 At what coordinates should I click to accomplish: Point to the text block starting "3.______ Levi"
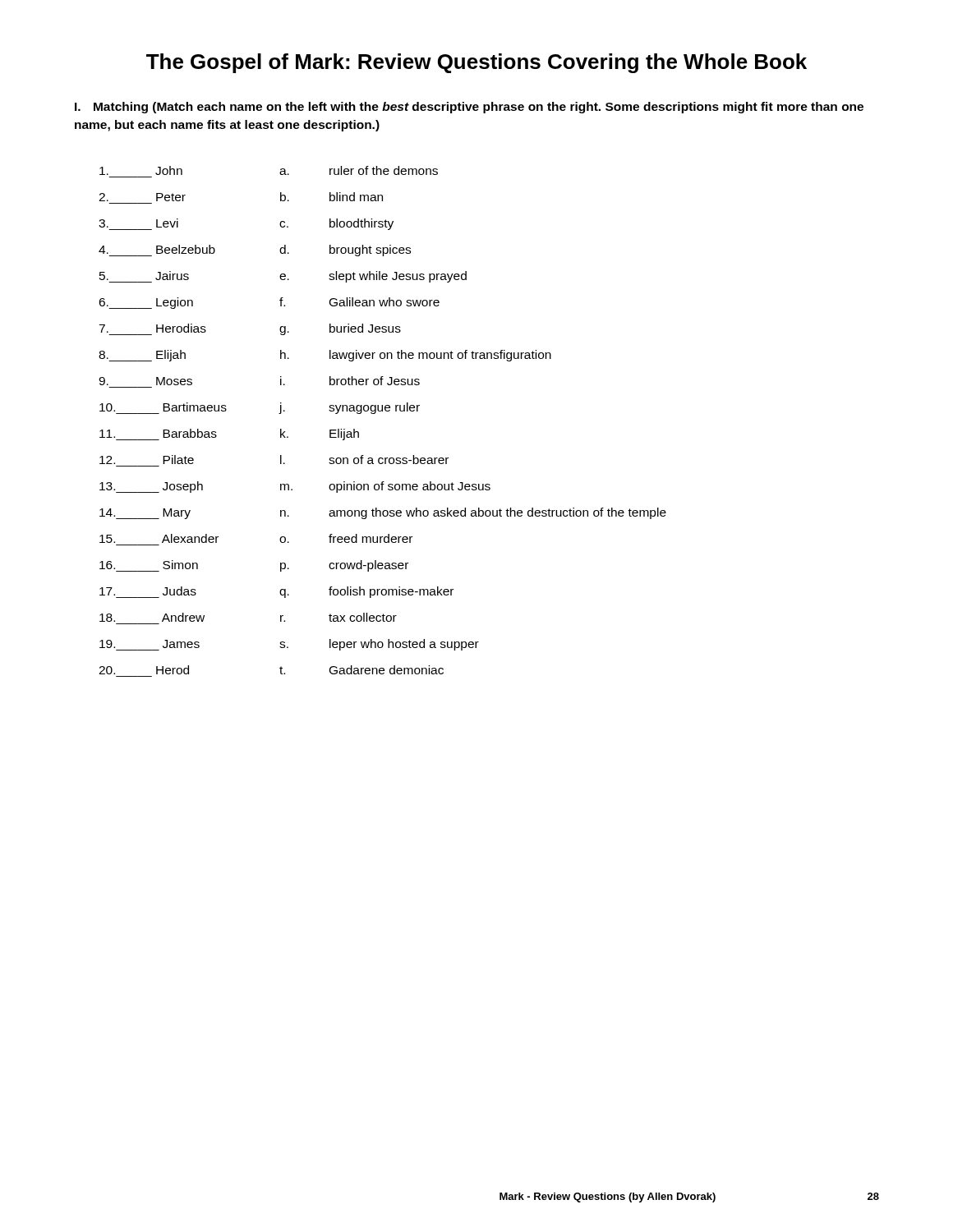pyautogui.click(x=139, y=223)
